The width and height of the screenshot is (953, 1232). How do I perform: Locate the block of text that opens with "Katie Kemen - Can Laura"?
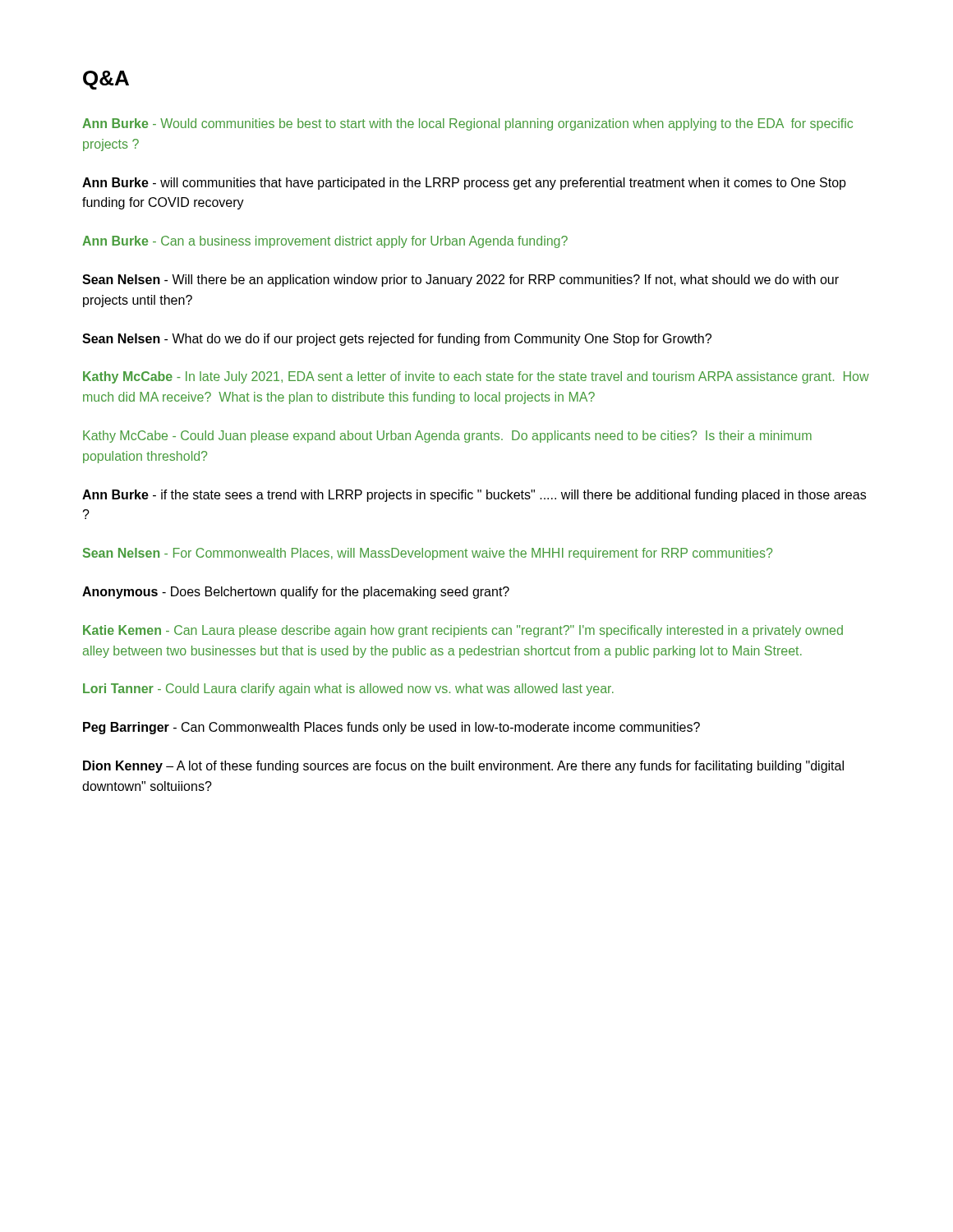pyautogui.click(x=463, y=640)
